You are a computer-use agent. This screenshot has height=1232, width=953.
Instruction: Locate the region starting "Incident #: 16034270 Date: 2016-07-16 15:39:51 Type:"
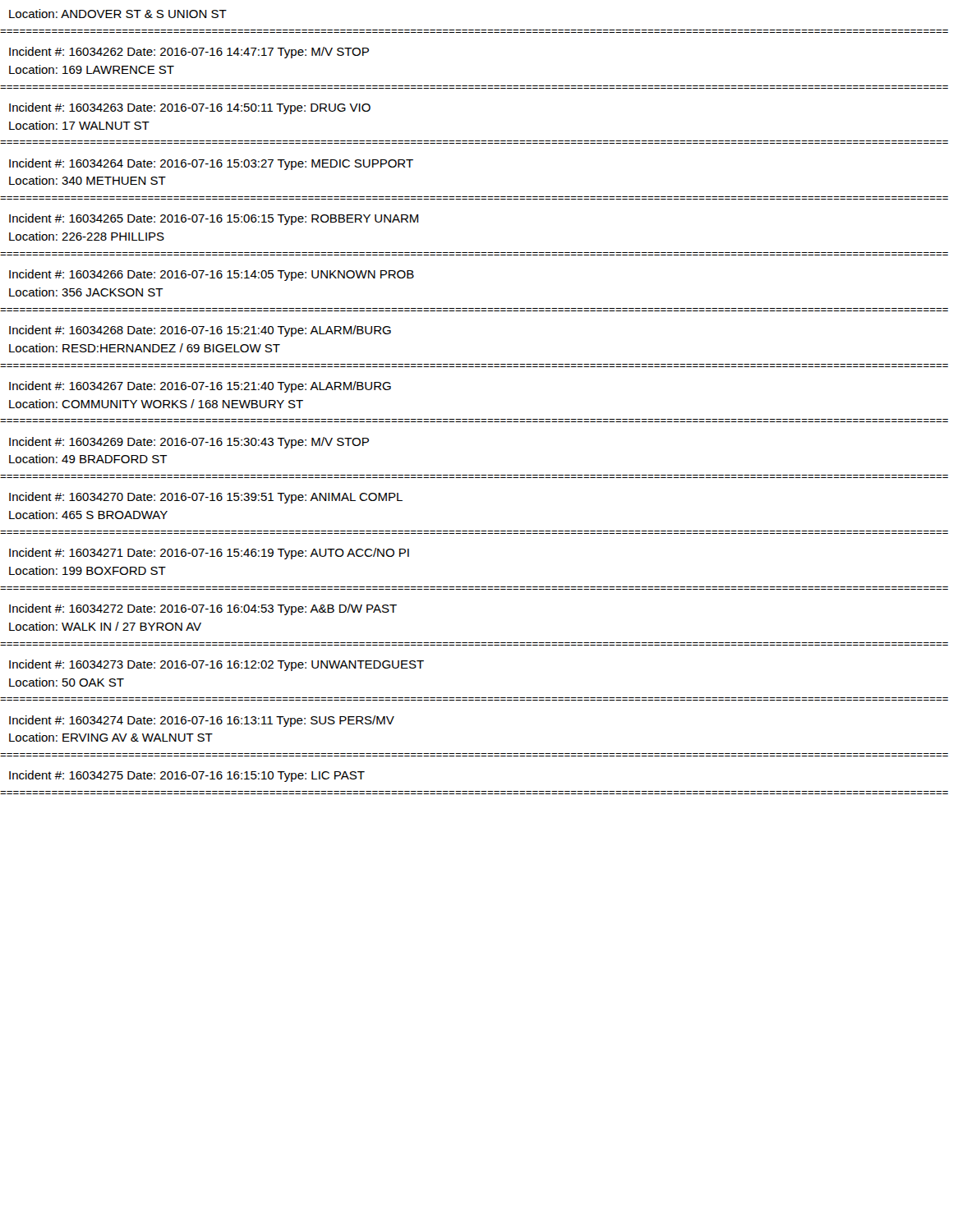(x=206, y=498)
